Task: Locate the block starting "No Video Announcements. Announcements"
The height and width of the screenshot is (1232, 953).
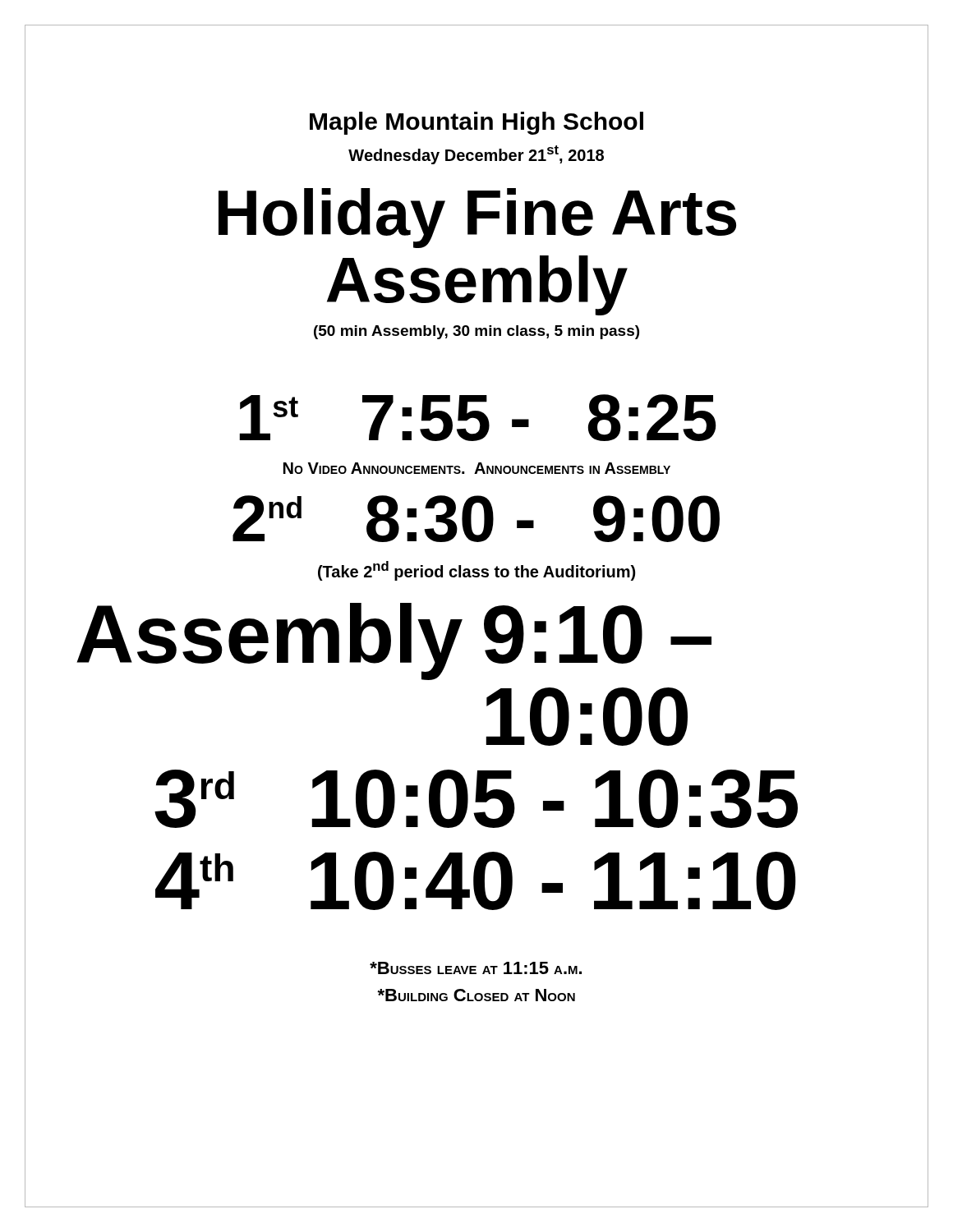Action: (x=476, y=469)
